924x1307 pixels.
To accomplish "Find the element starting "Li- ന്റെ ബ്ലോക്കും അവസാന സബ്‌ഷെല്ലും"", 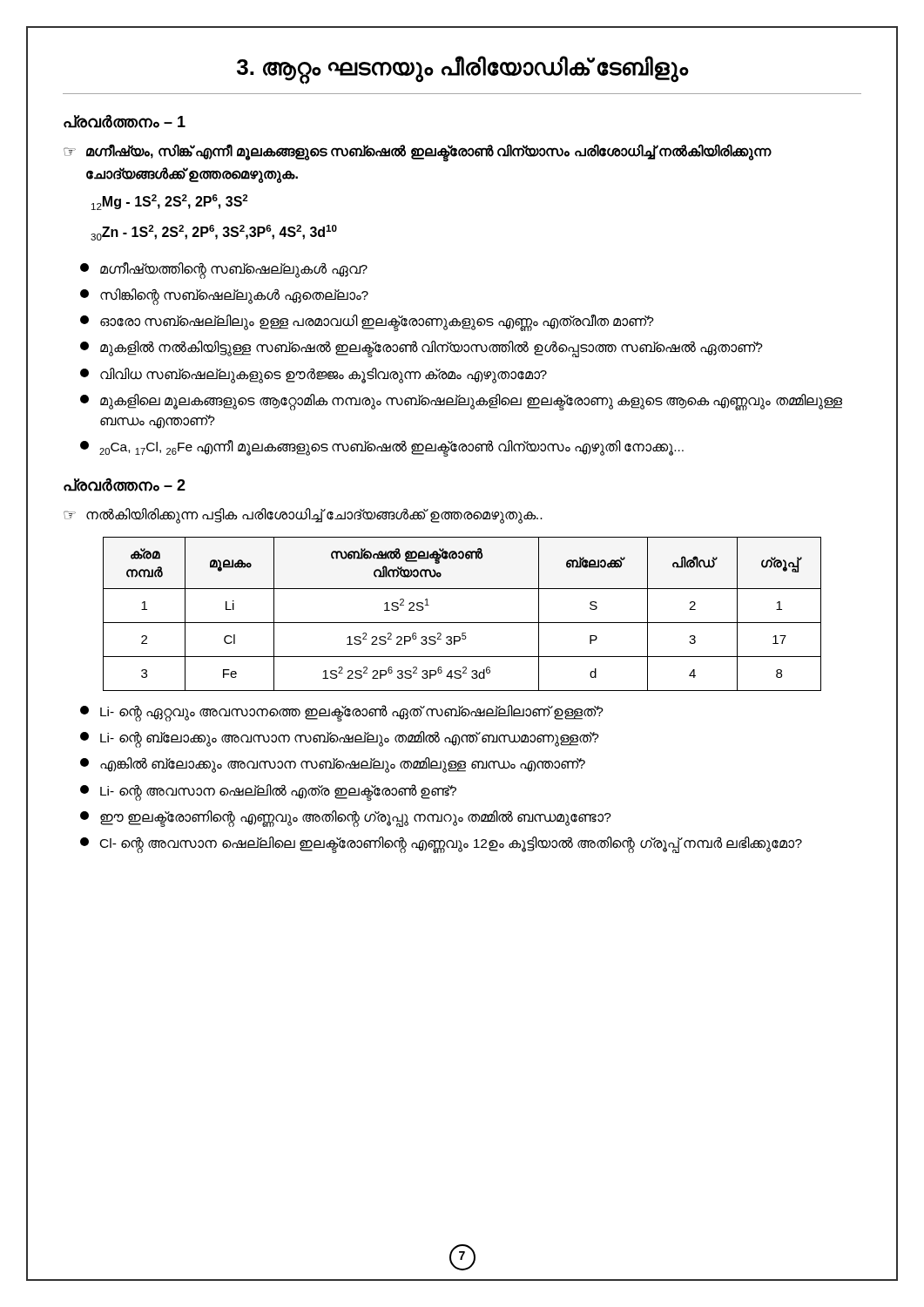I will point(340,738).
